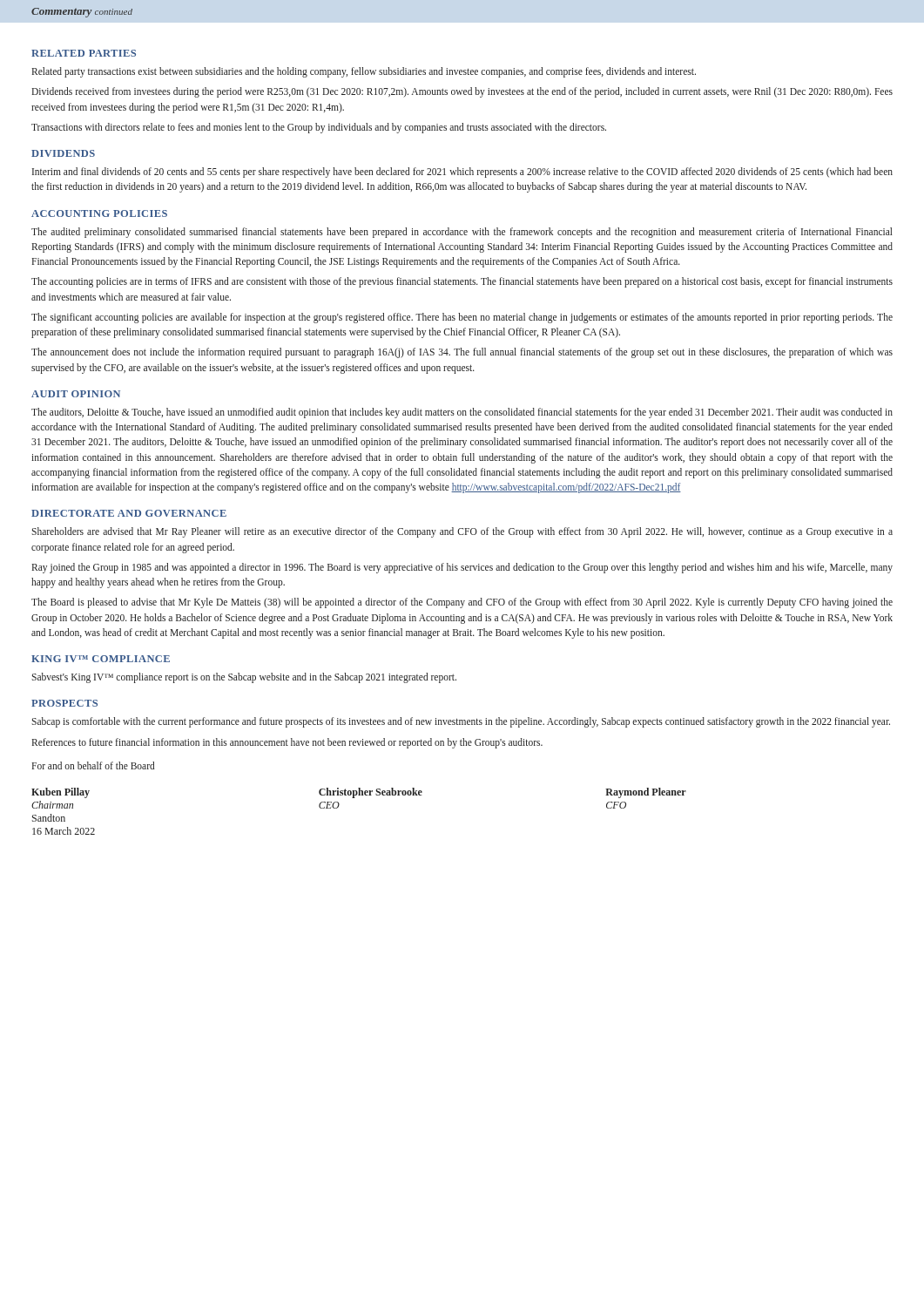
Task: Find the text block with the text "Sabvest's King IV™ compliance report is"
Action: tap(244, 677)
